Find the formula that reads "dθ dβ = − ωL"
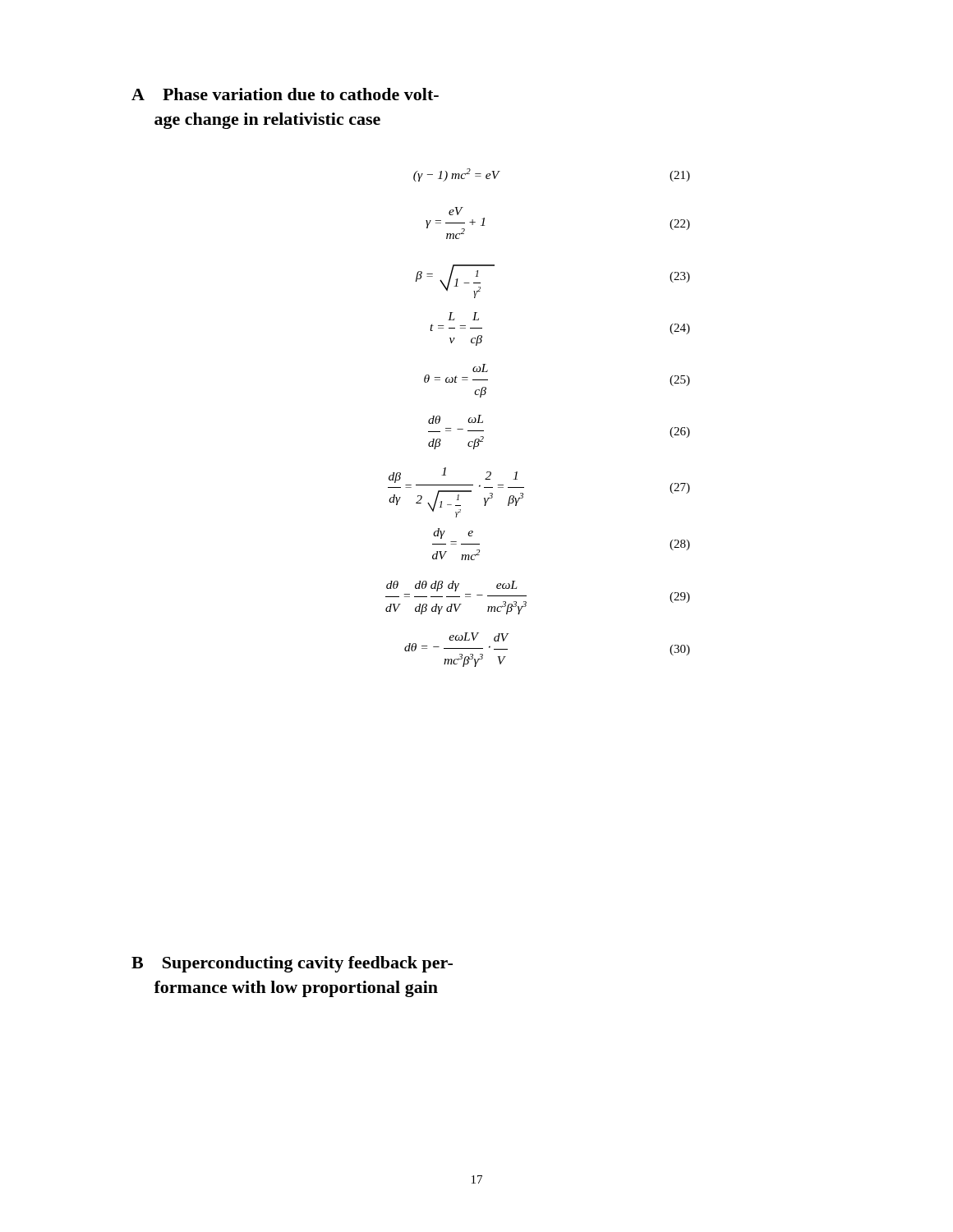The width and height of the screenshot is (953, 1232). (476, 431)
